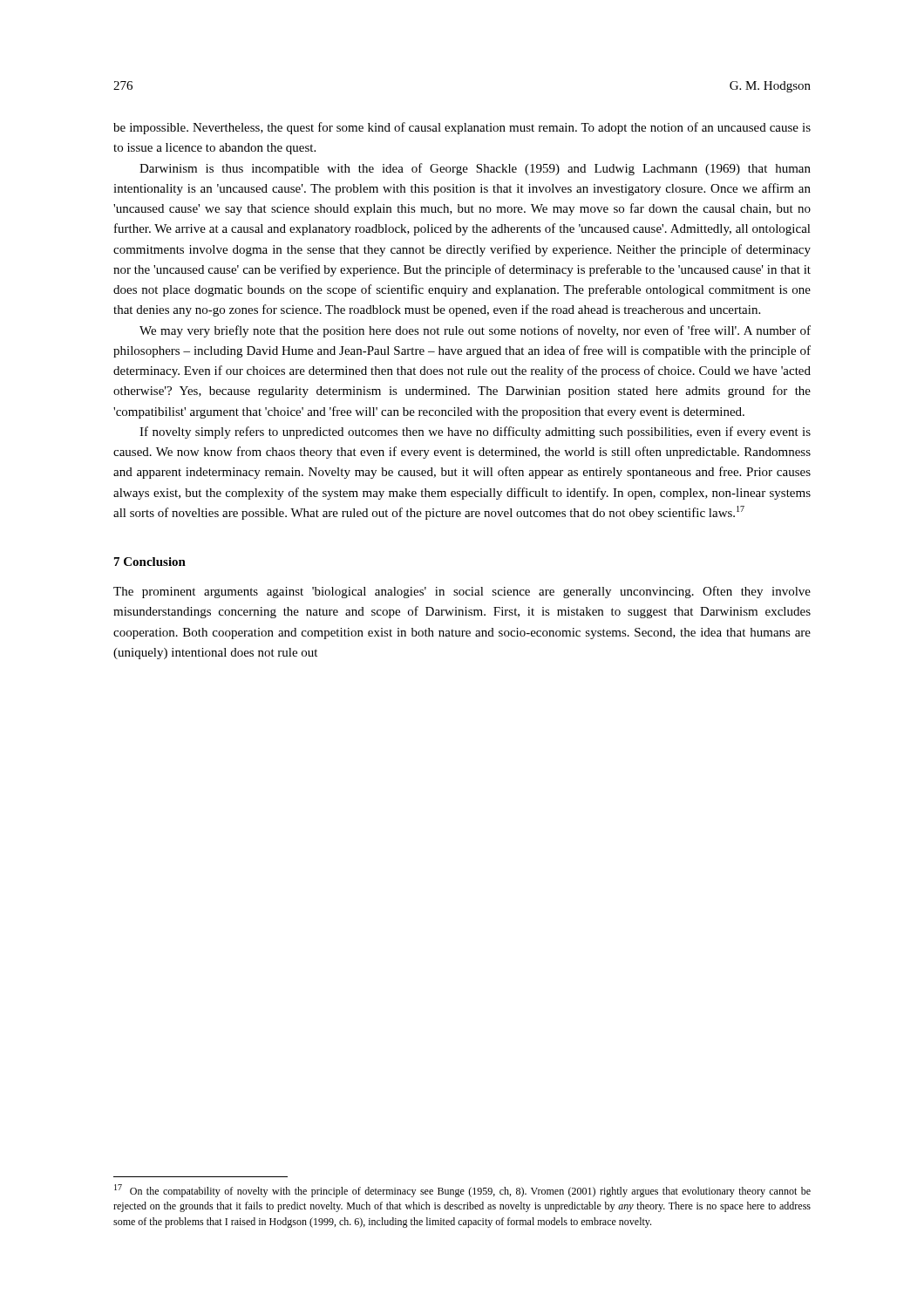Select the footnote
924x1308 pixels.
462,1206
